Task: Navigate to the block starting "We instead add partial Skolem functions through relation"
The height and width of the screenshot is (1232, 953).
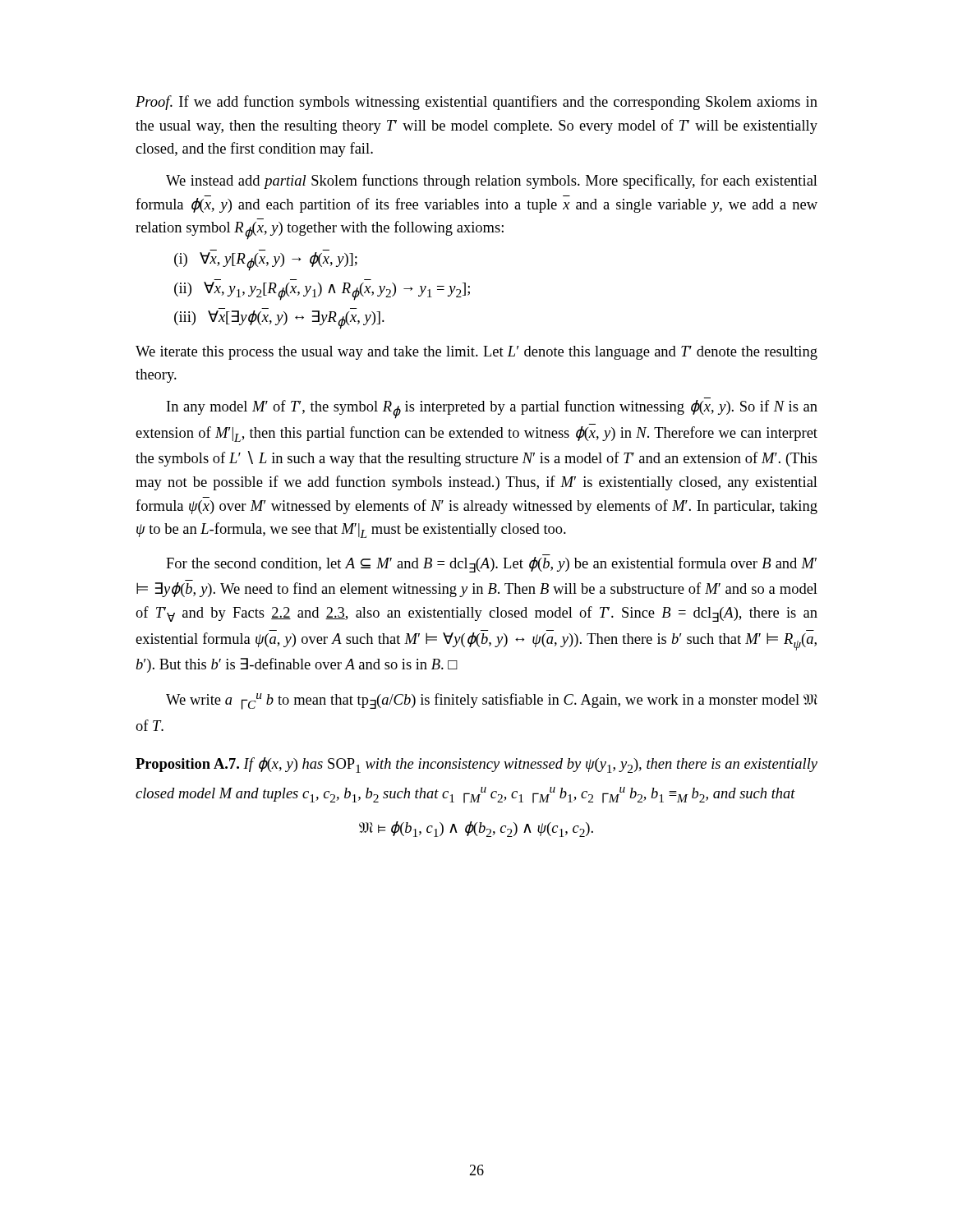Action: 476,206
